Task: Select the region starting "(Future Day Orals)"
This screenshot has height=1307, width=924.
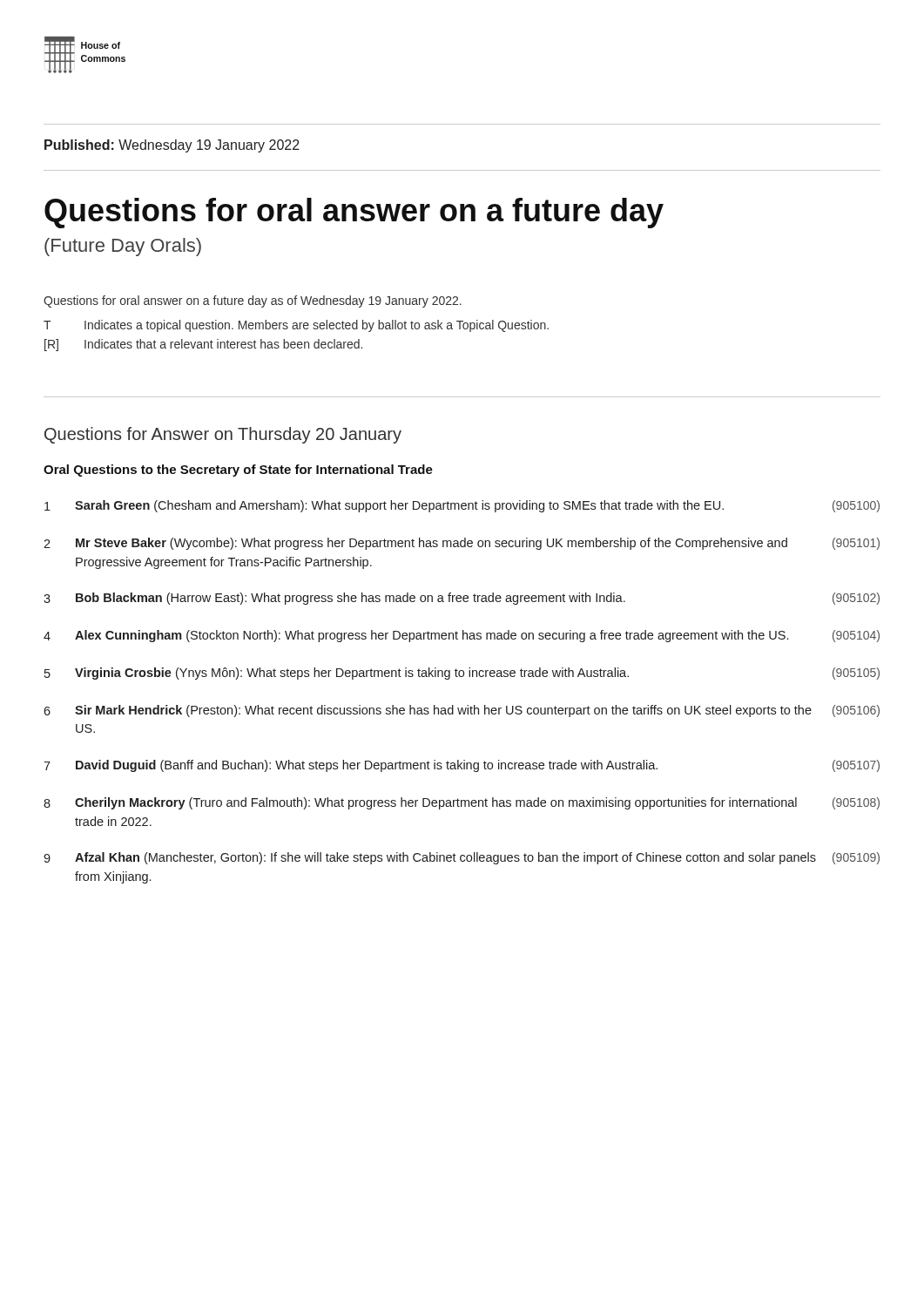Action: pos(123,245)
